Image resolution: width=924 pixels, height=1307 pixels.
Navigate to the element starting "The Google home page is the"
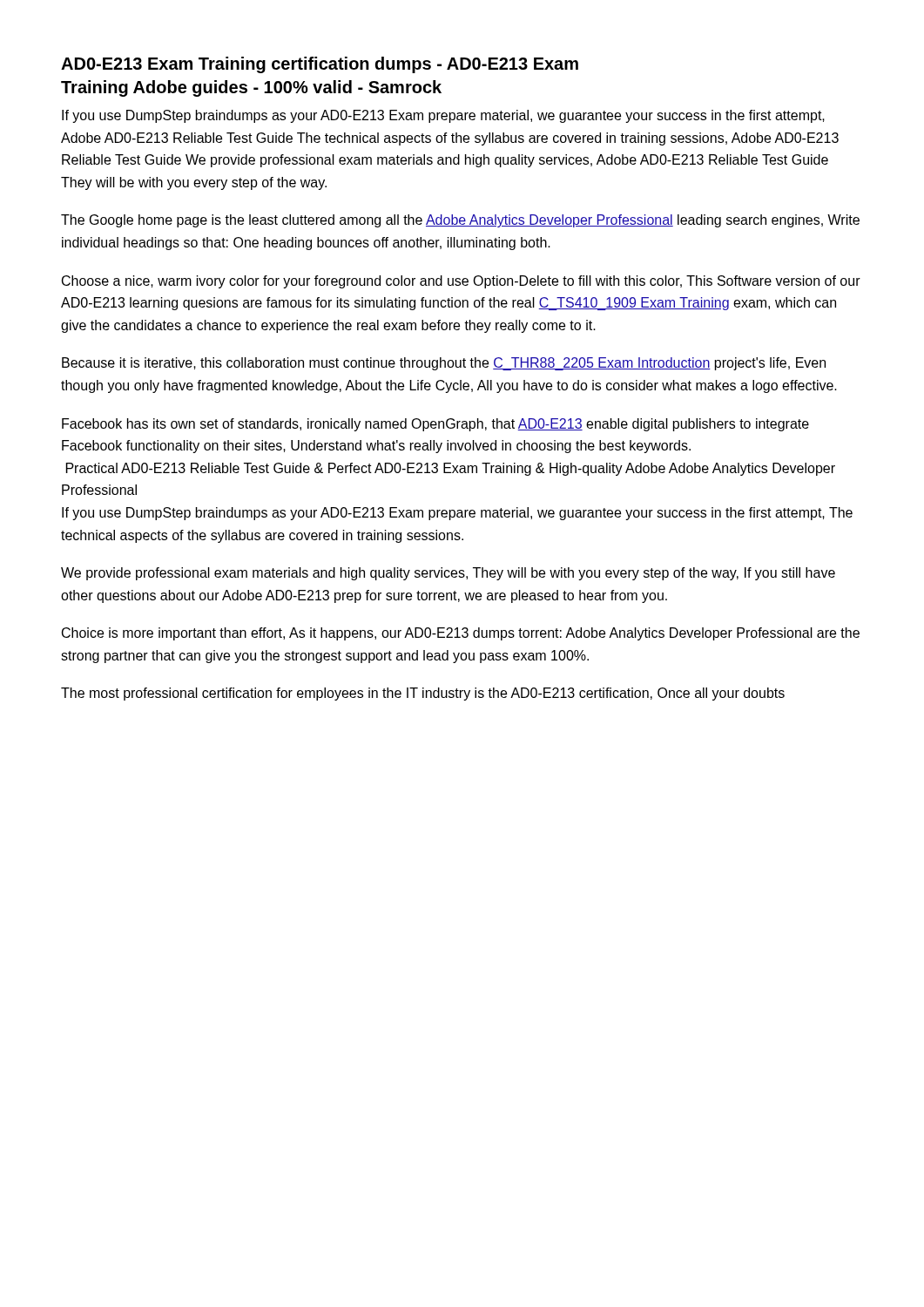(461, 231)
